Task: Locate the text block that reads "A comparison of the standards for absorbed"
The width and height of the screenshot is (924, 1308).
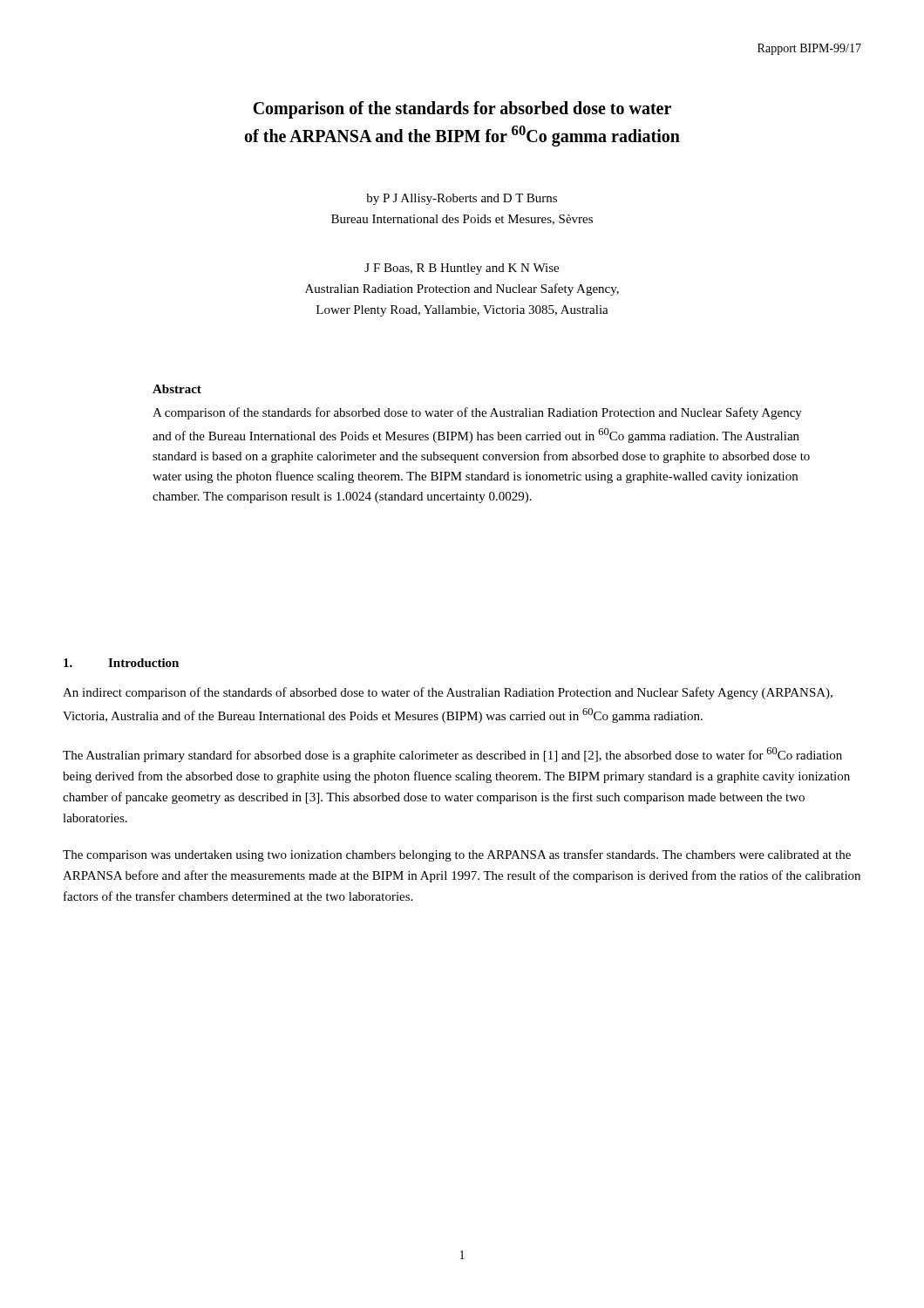Action: click(x=481, y=455)
